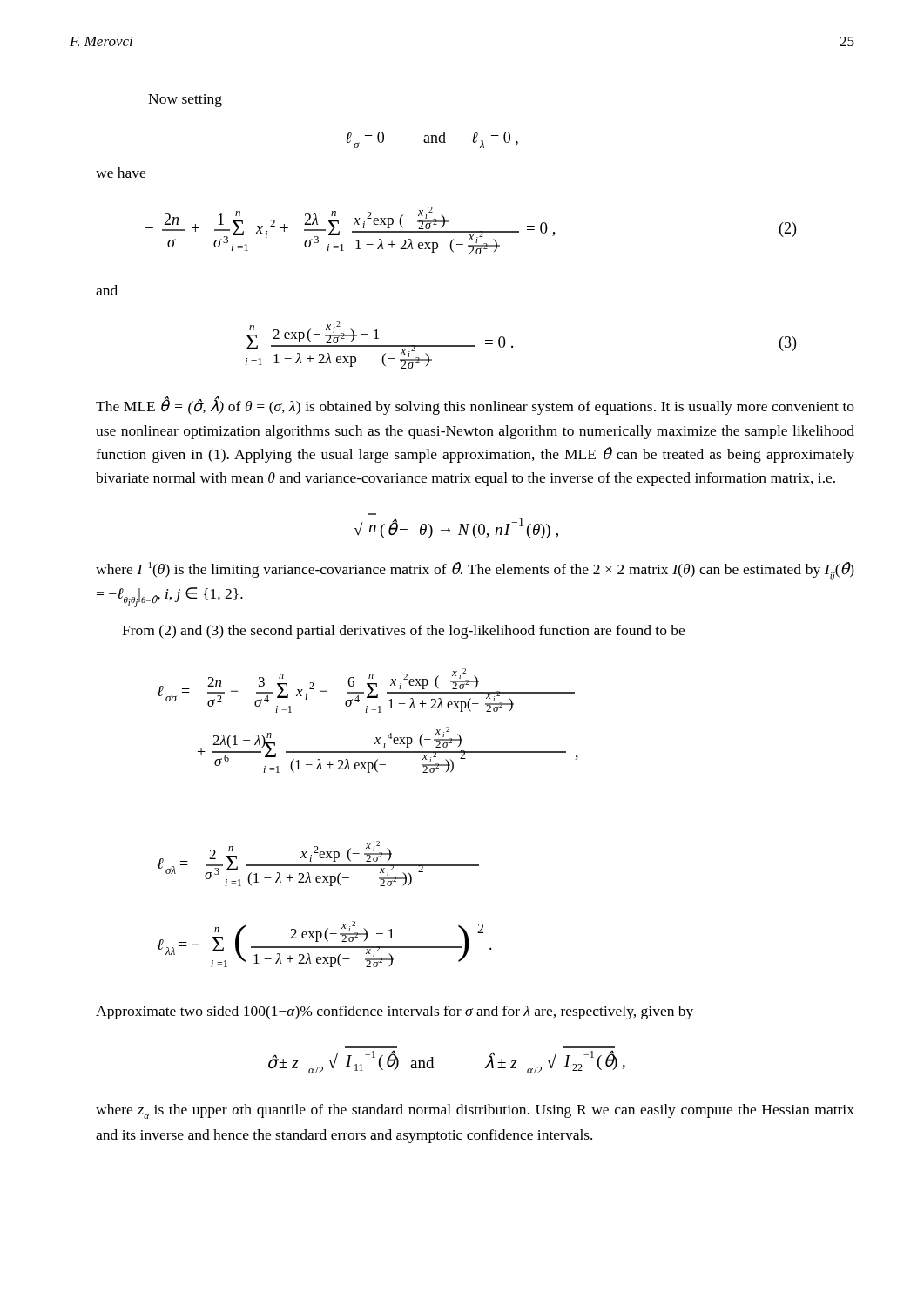924x1307 pixels.
Task: Point to the formula beginning "ℓ λλ ="
Action: pos(501,947)
